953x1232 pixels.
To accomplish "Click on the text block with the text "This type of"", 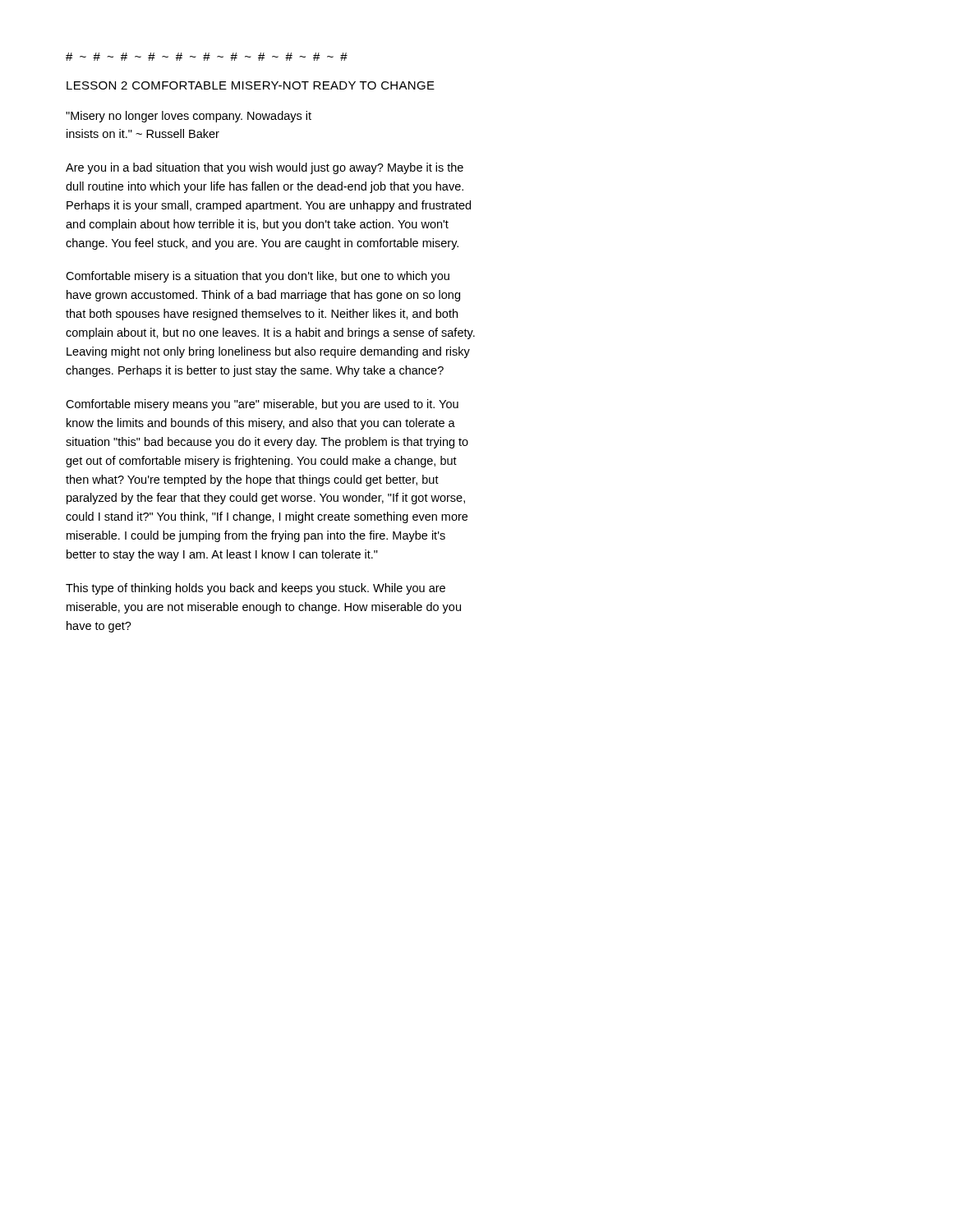I will pyautogui.click(x=264, y=607).
